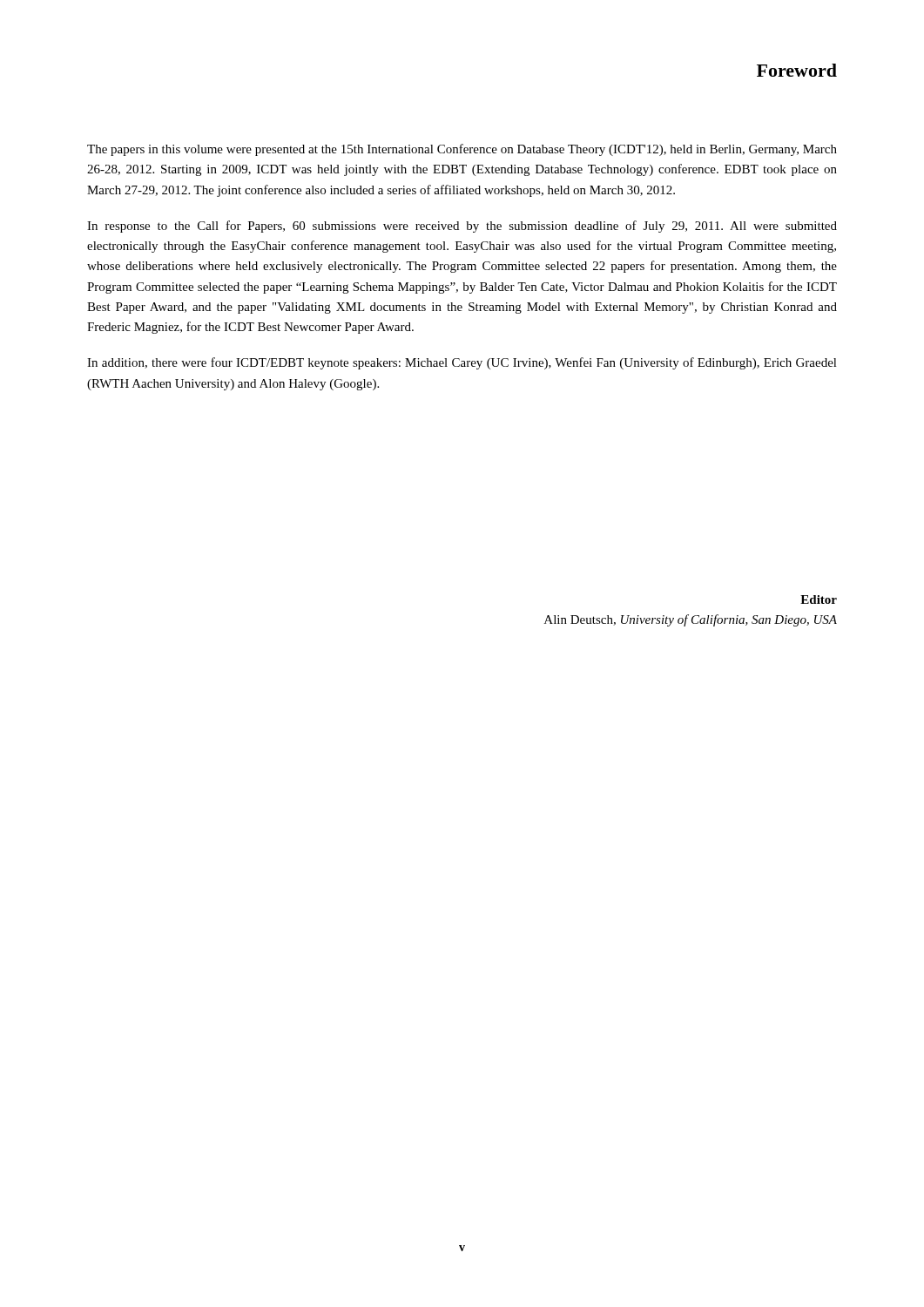924x1307 pixels.
Task: Click on the text block containing "Editor Alin Deutsch,"
Action: point(690,610)
